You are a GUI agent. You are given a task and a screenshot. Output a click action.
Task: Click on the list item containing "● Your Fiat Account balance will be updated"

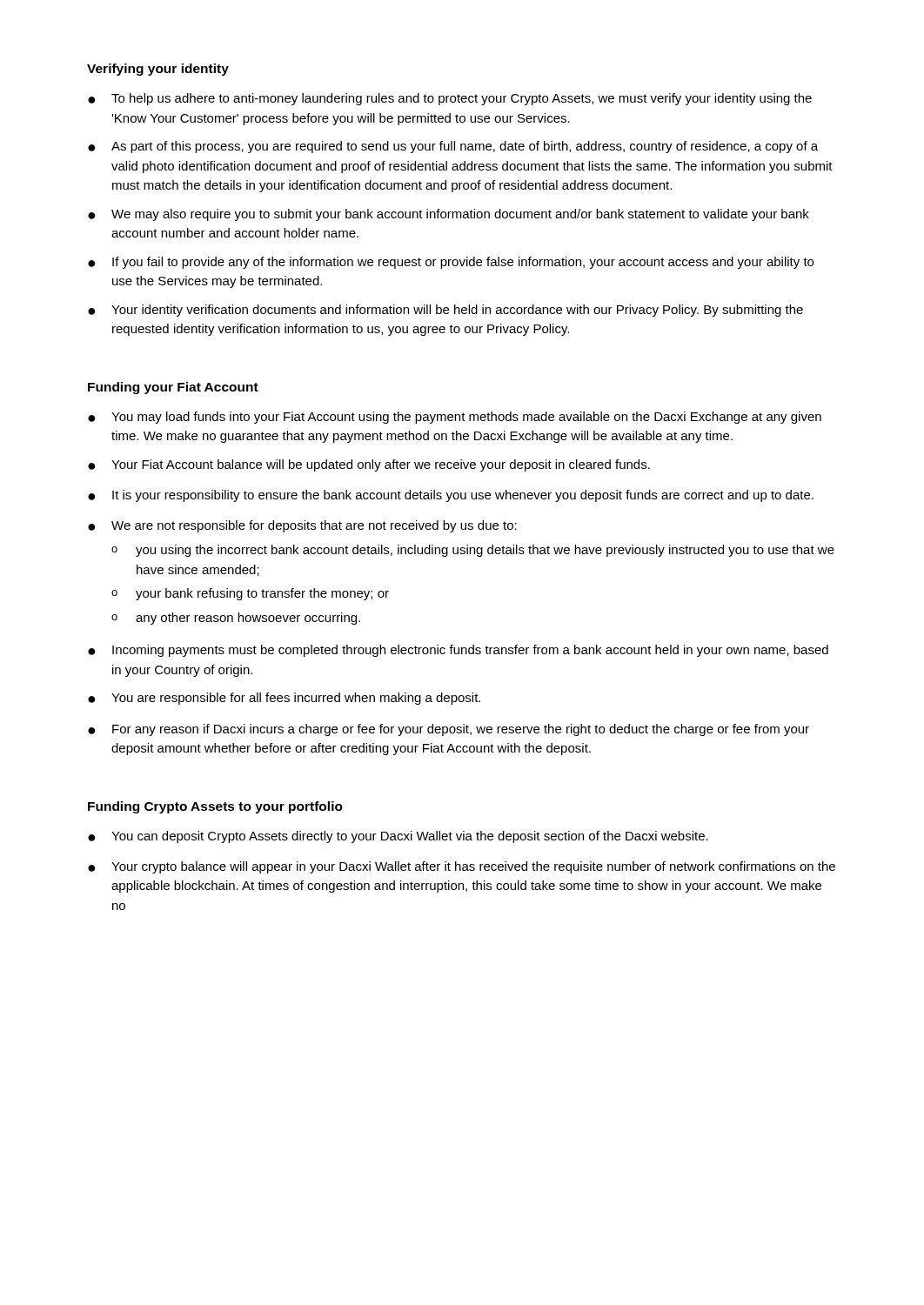point(462,465)
